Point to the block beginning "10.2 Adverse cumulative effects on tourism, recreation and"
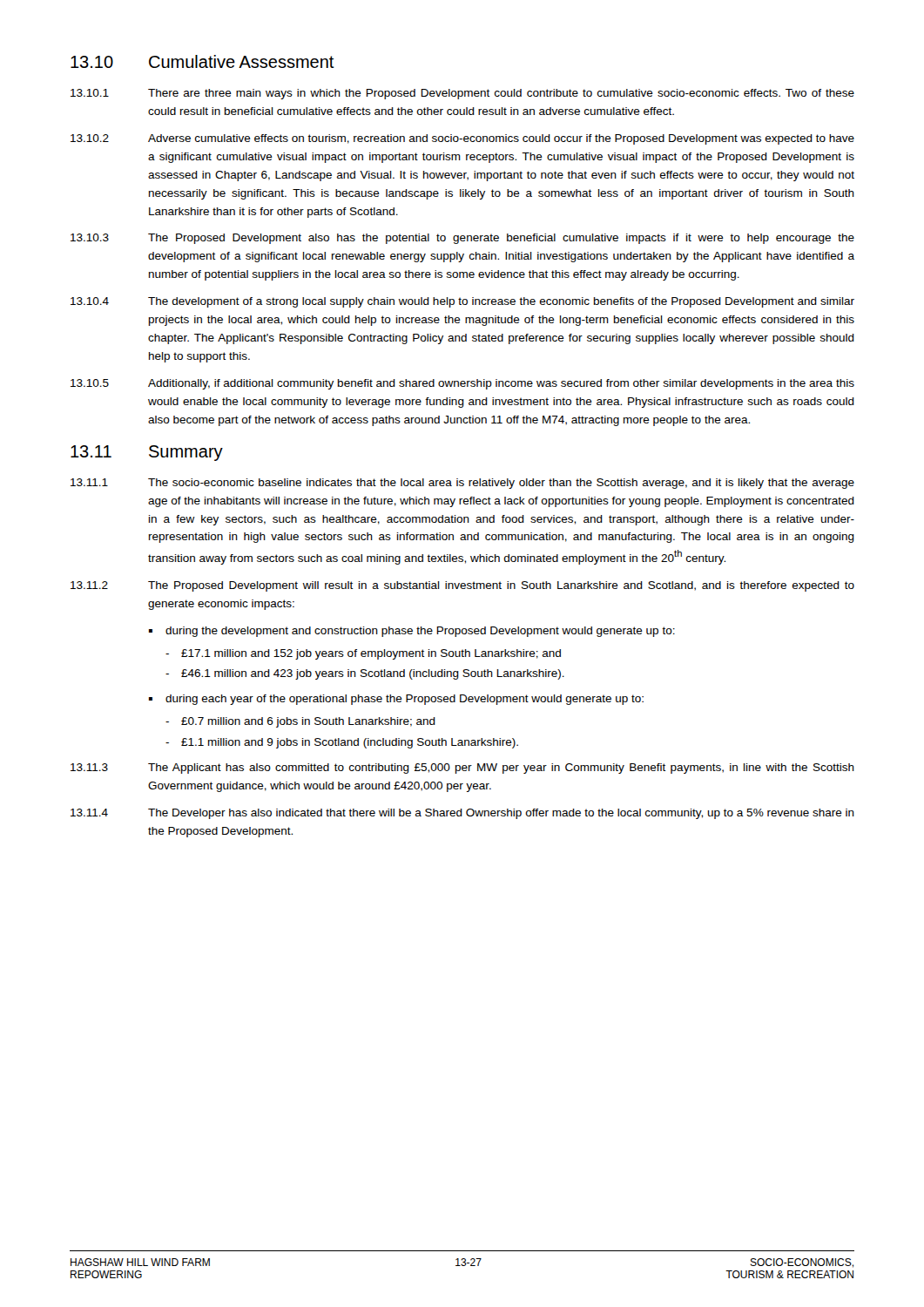 [462, 175]
